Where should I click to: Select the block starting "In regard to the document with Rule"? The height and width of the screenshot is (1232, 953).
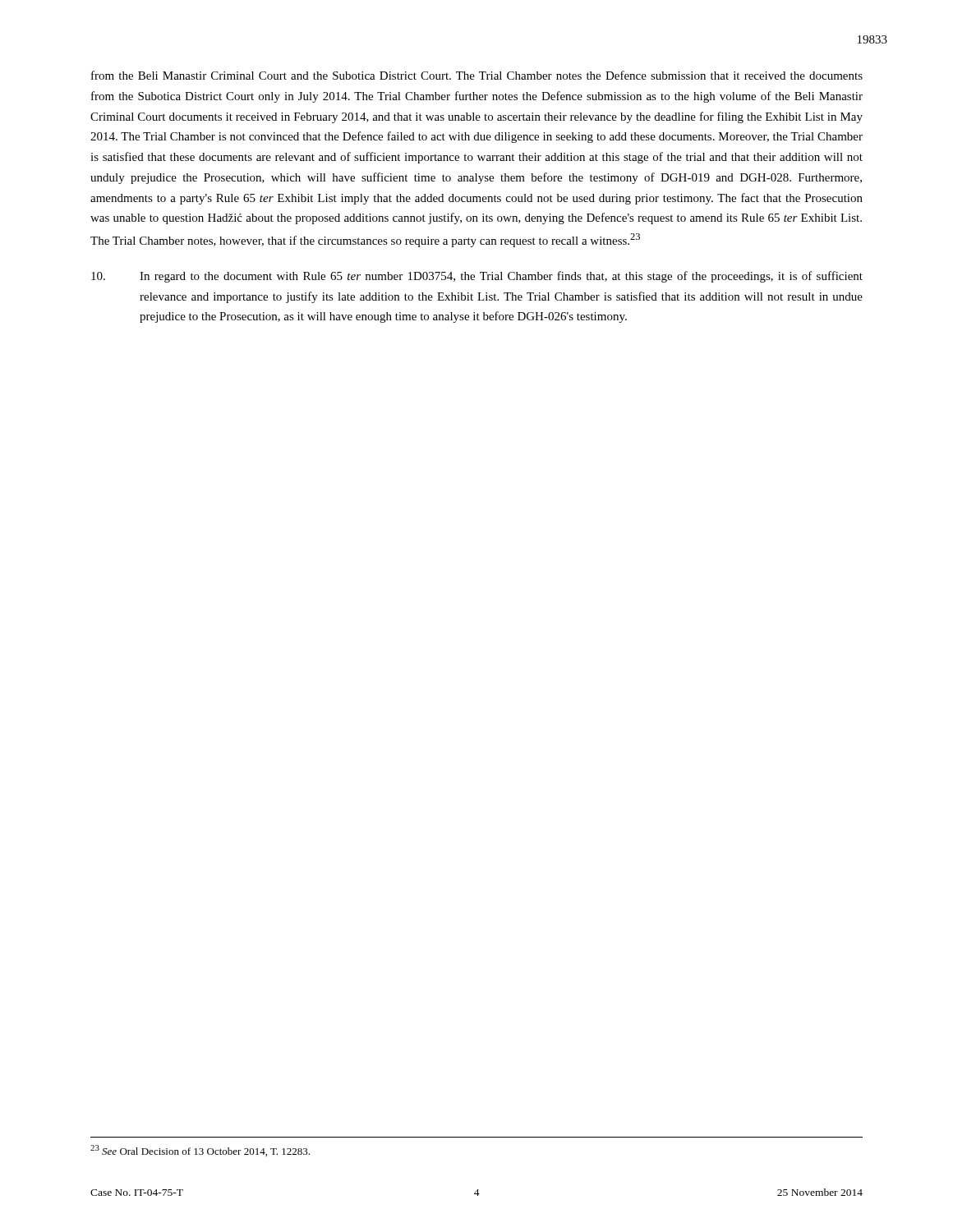click(476, 296)
